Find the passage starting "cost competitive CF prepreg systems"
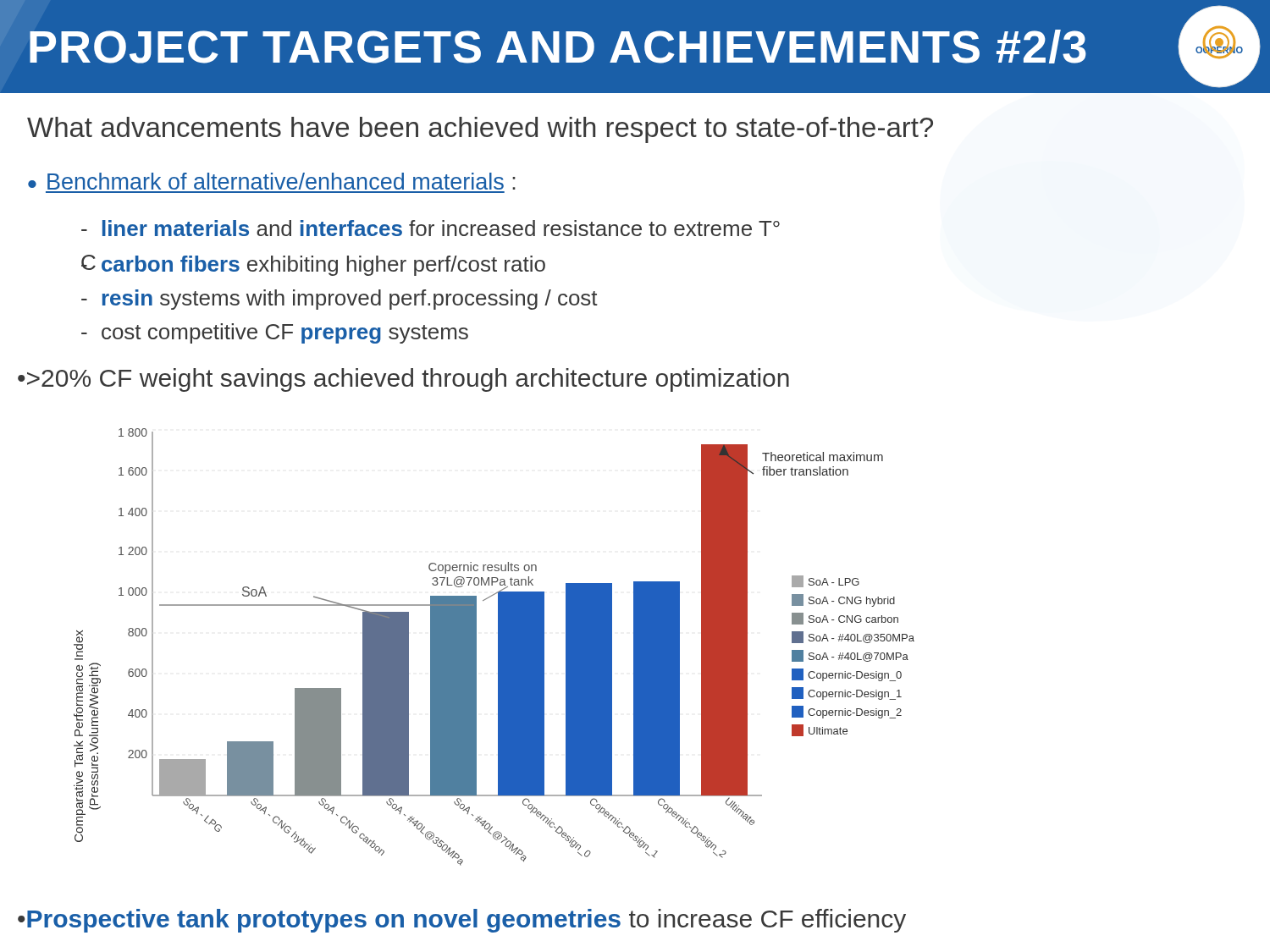The height and width of the screenshot is (952, 1270). [x=275, y=332]
